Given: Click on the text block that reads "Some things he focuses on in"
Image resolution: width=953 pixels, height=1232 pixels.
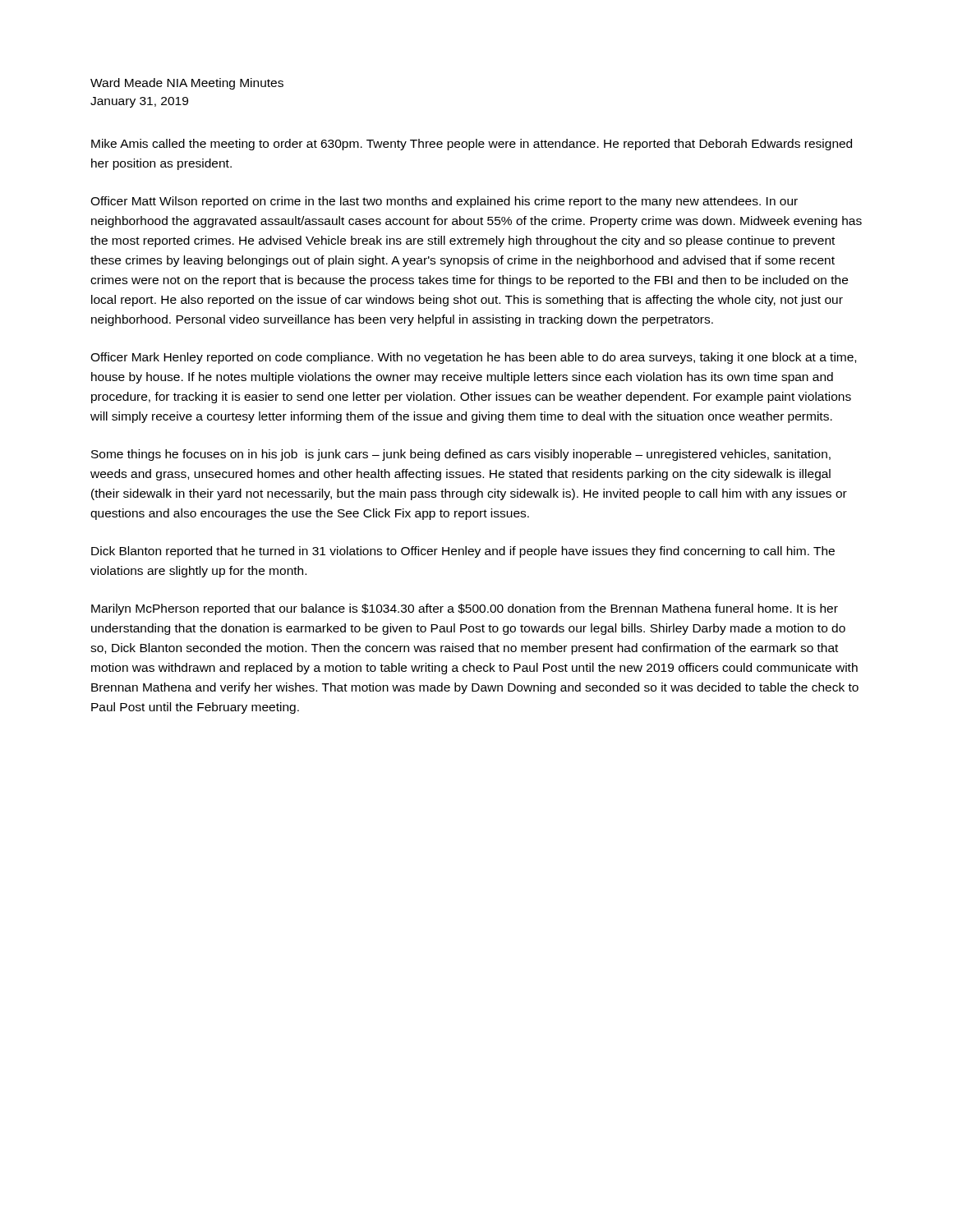Looking at the screenshot, I should (x=469, y=483).
